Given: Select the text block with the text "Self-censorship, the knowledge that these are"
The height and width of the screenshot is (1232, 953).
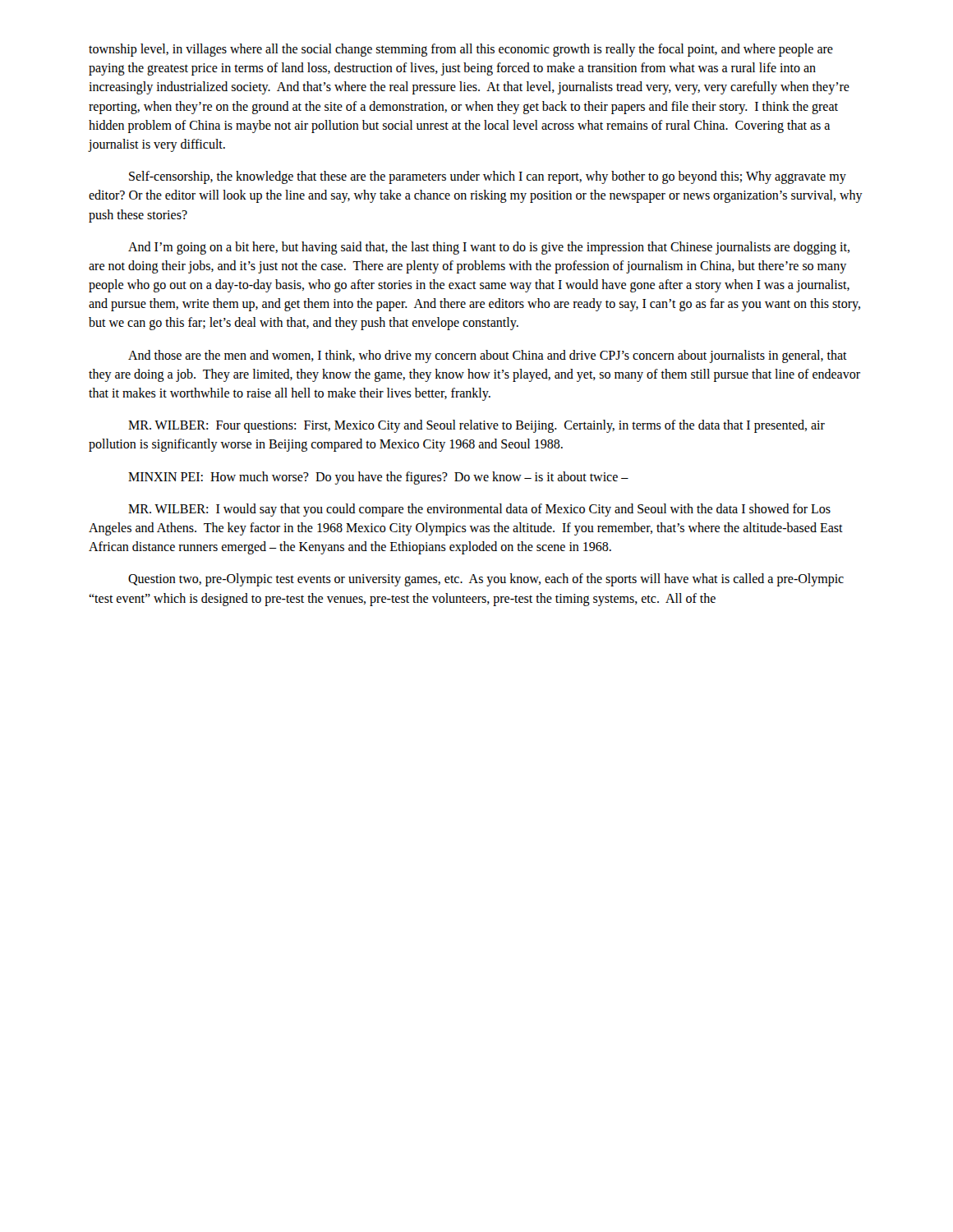Looking at the screenshot, I should coord(476,195).
